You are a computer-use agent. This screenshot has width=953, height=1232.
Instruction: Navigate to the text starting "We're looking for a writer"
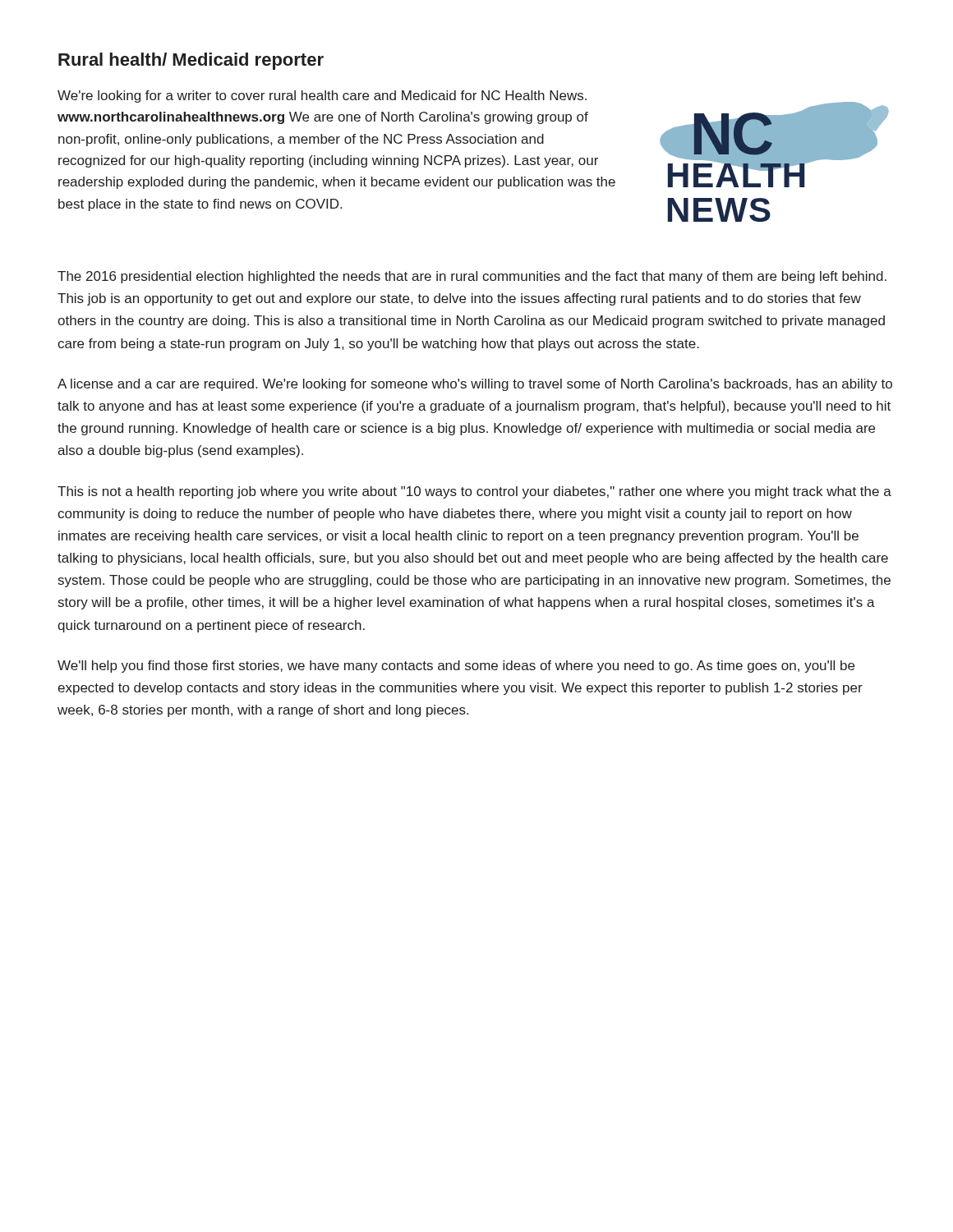coord(337,150)
